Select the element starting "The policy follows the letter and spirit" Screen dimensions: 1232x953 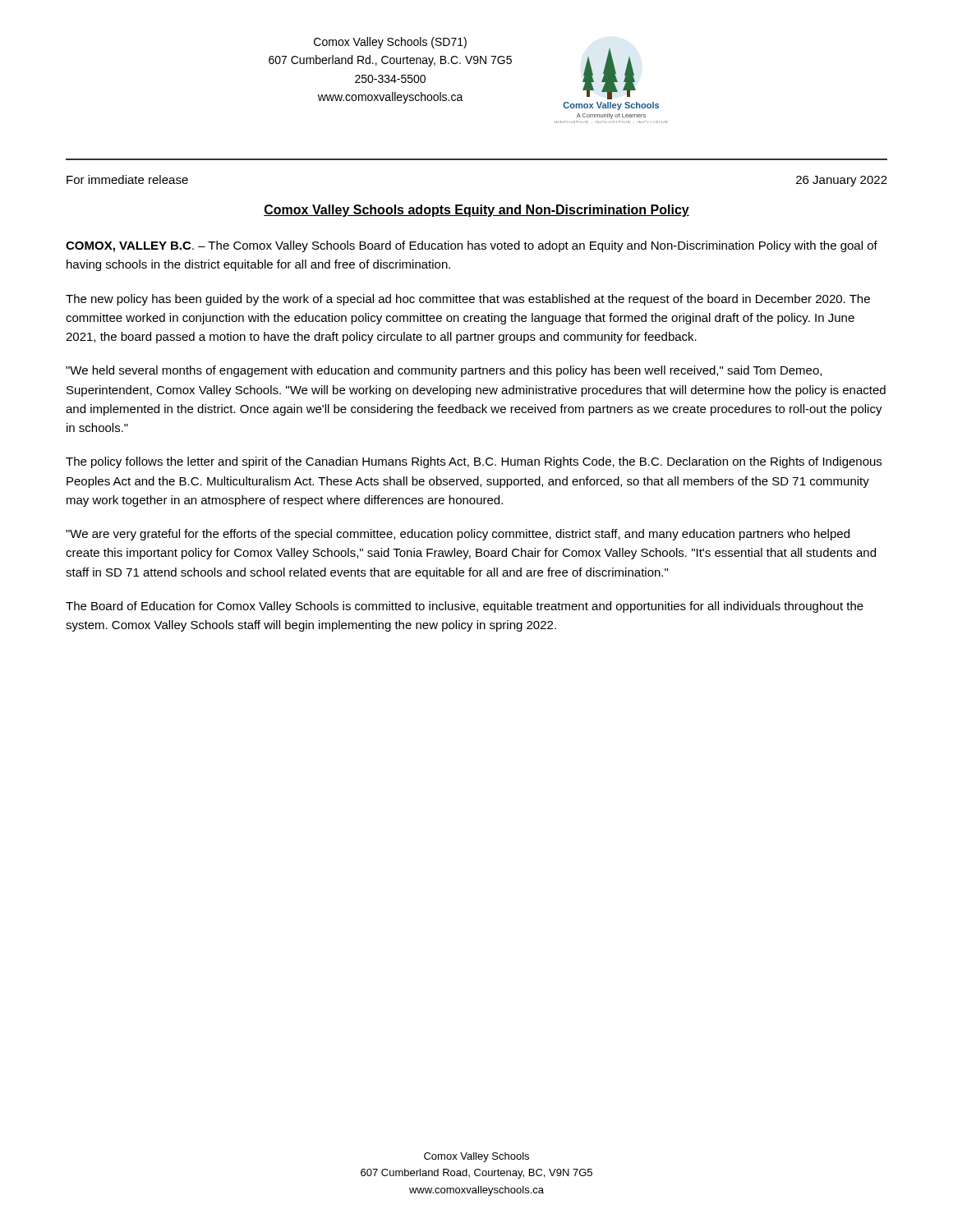(474, 480)
